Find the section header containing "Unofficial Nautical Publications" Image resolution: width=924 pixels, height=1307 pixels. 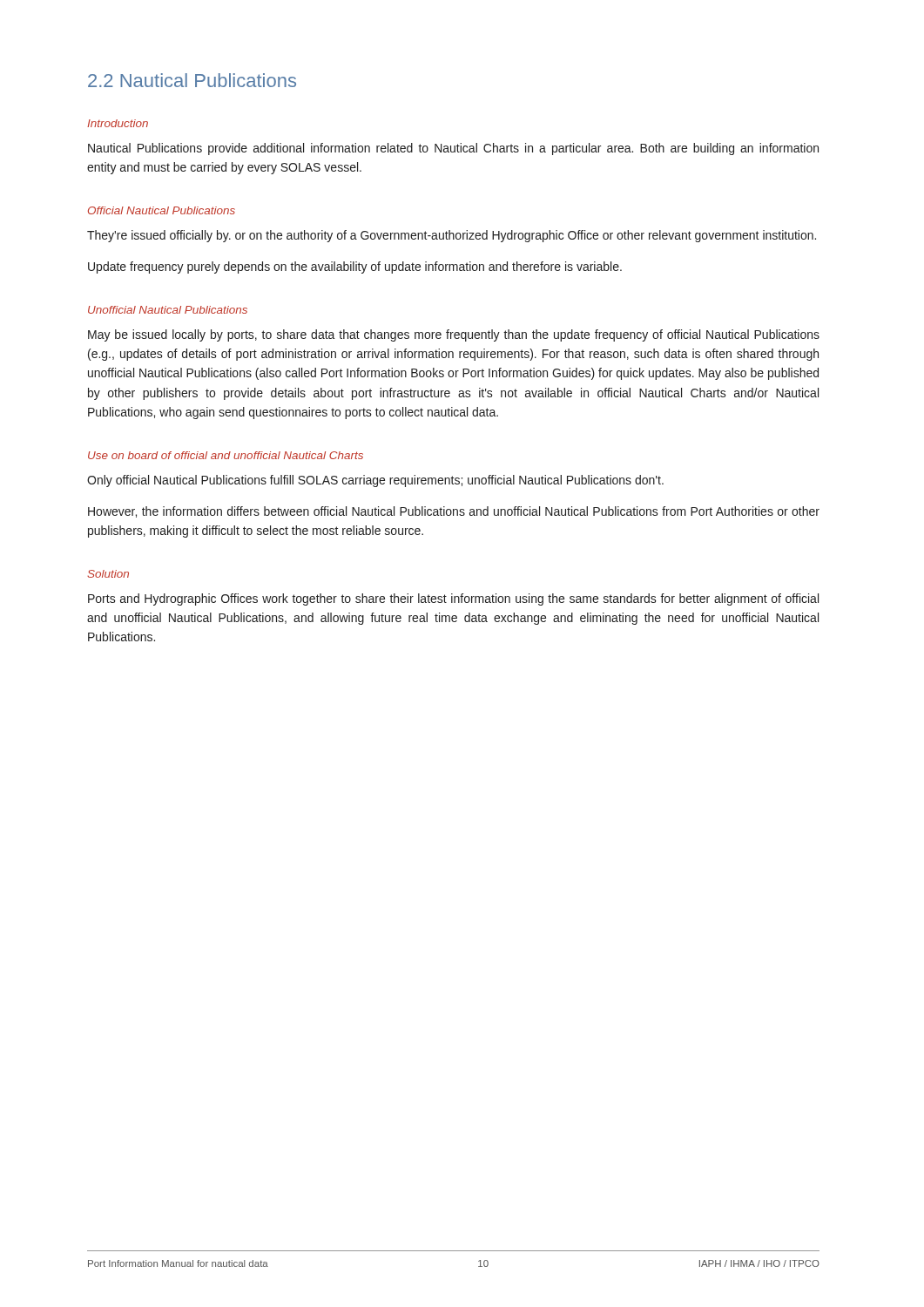[x=168, y=310]
